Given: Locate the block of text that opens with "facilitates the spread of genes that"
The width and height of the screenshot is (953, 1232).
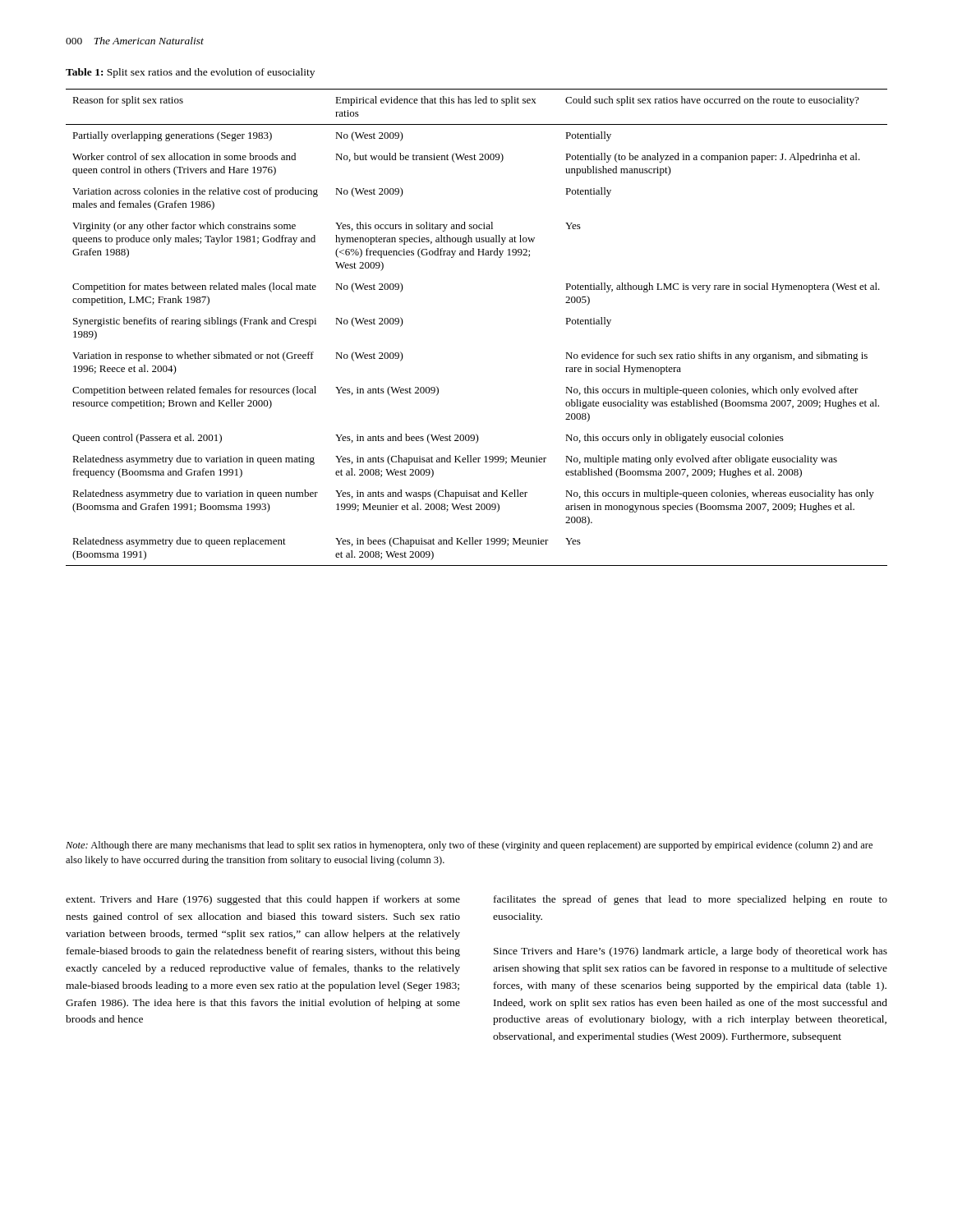Looking at the screenshot, I should pyautogui.click(x=690, y=968).
